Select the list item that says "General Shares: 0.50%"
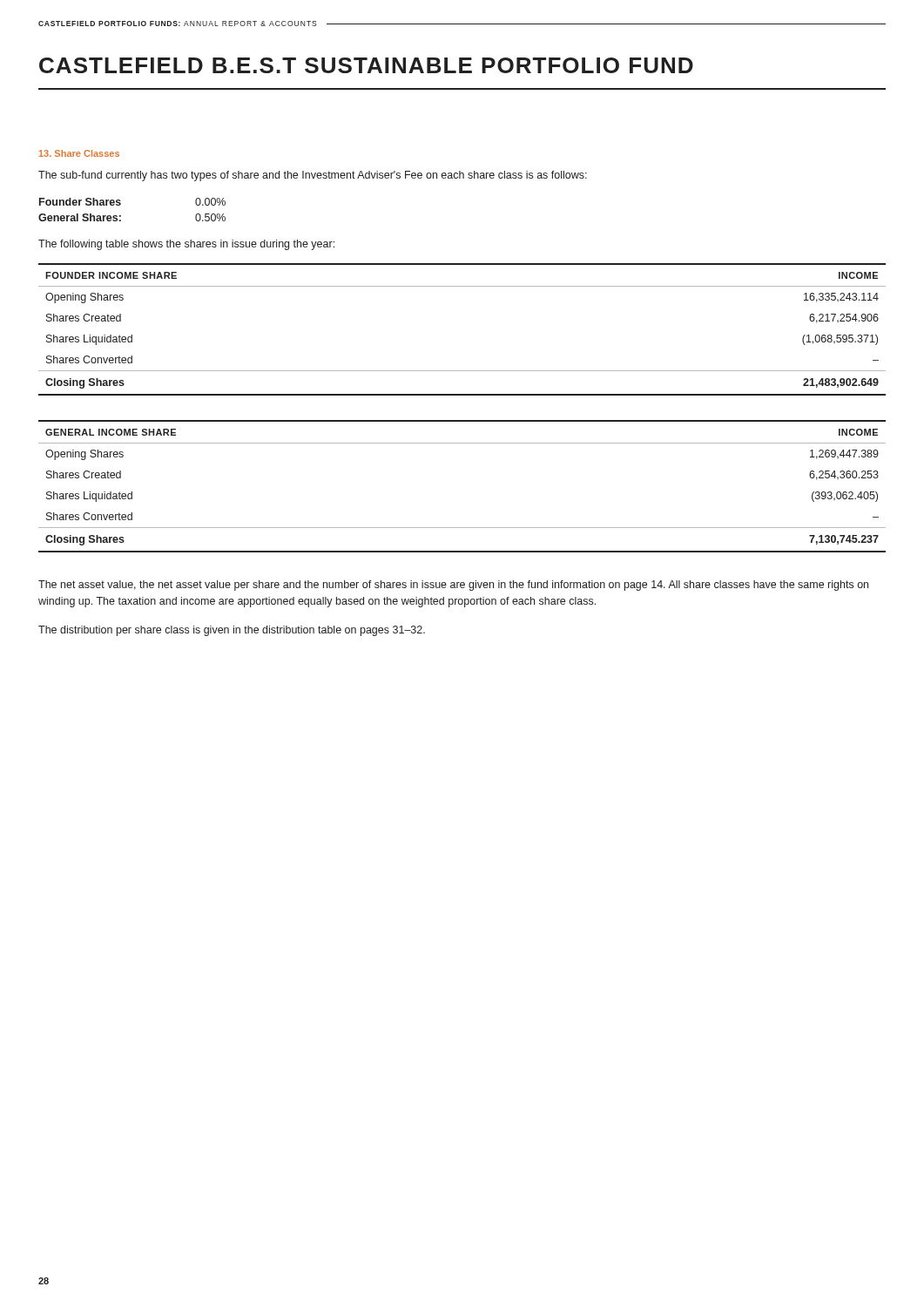This screenshot has width=924, height=1307. click(x=132, y=218)
